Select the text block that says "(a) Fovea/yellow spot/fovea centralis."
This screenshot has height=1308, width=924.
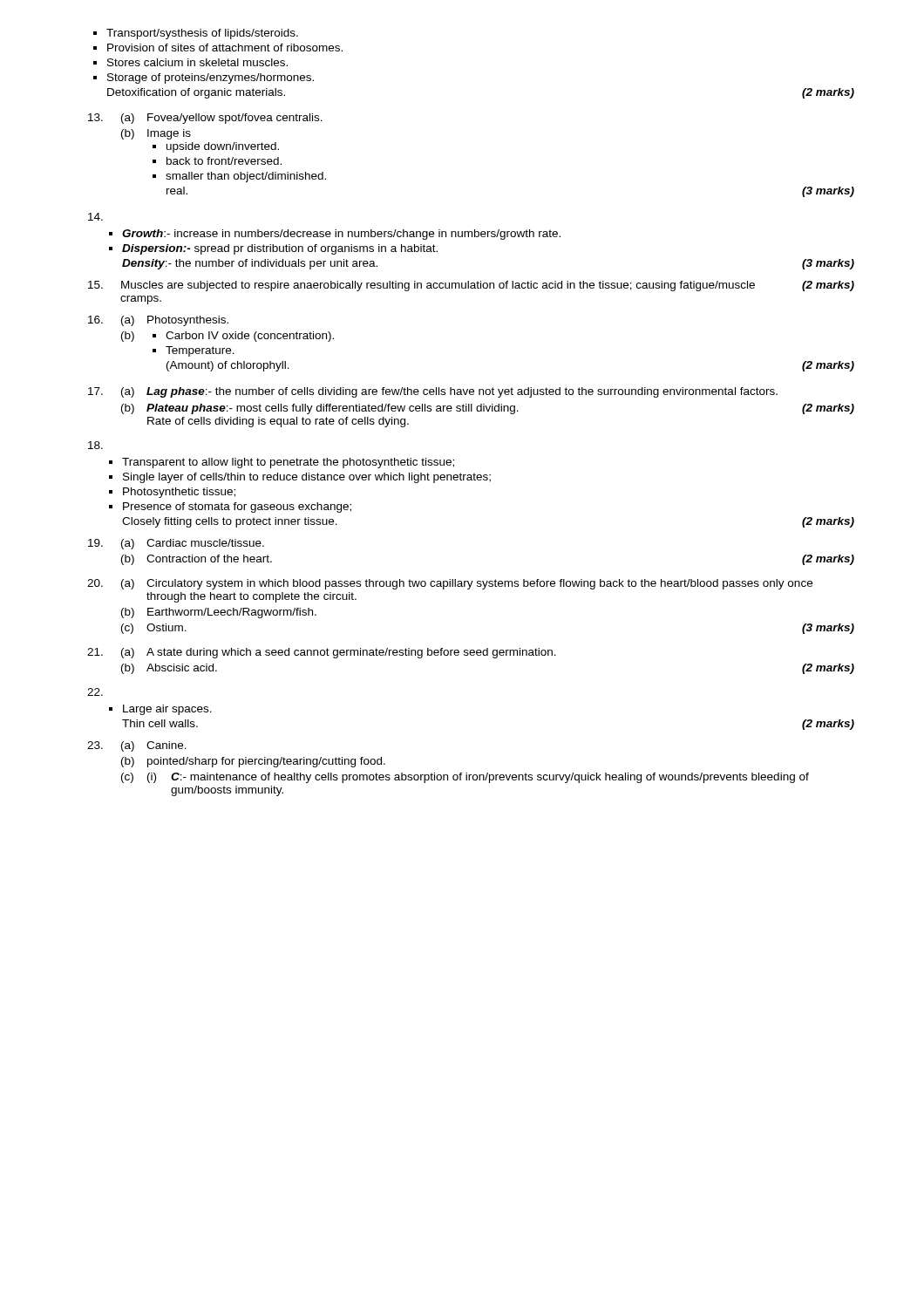point(205,119)
